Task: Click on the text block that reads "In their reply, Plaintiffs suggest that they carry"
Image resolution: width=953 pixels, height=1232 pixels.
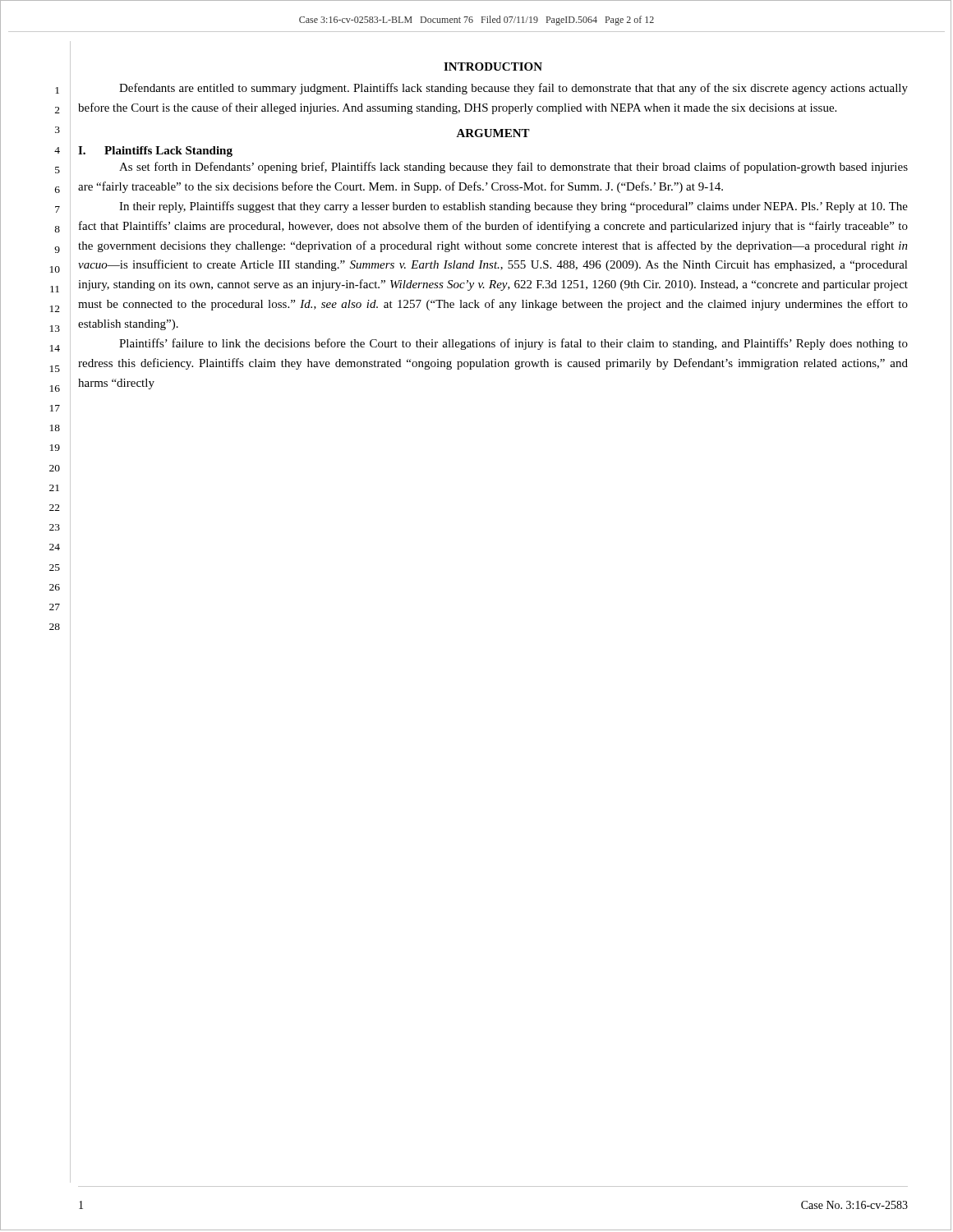Action: (493, 266)
